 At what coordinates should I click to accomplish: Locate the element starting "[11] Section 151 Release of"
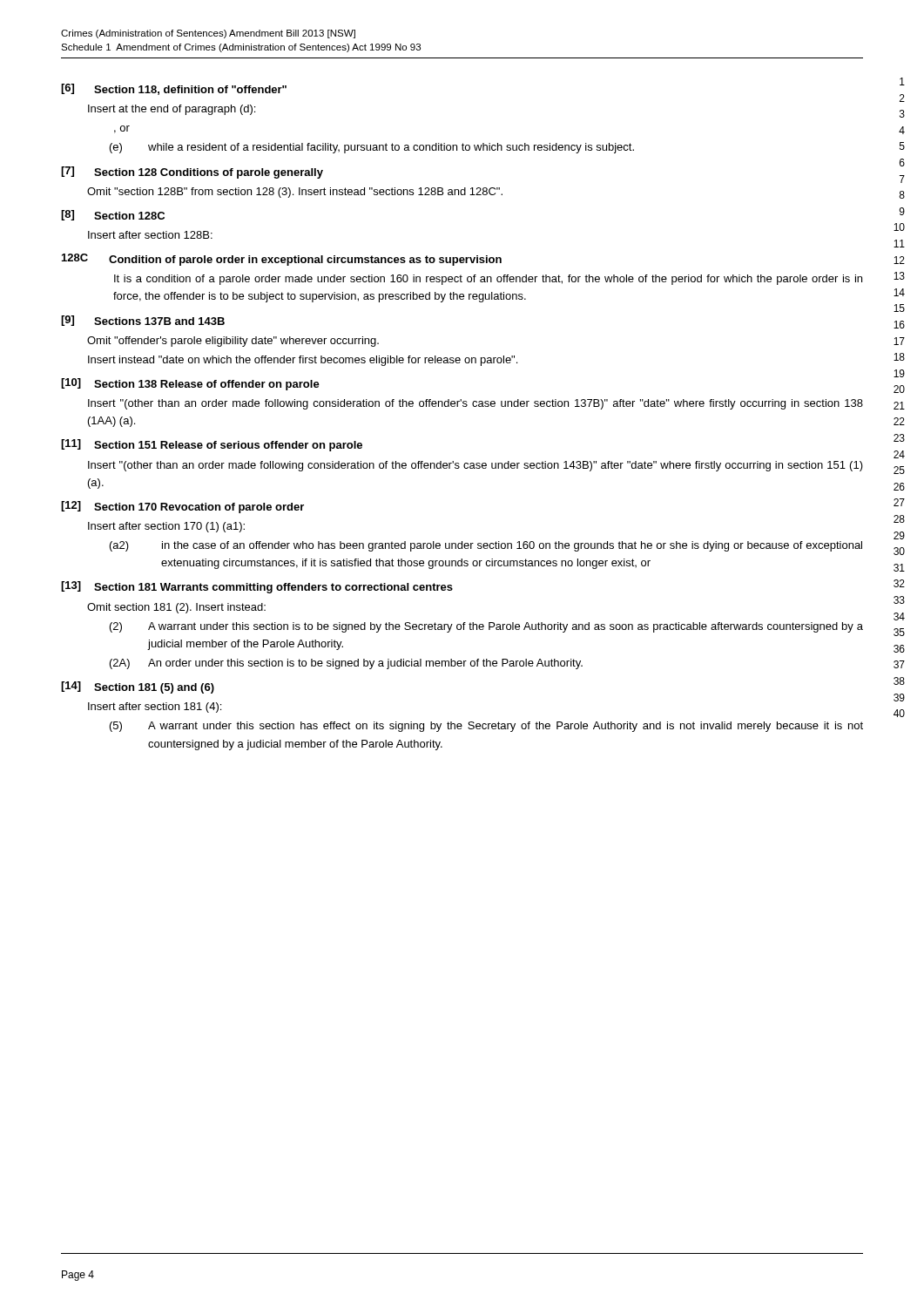212,445
